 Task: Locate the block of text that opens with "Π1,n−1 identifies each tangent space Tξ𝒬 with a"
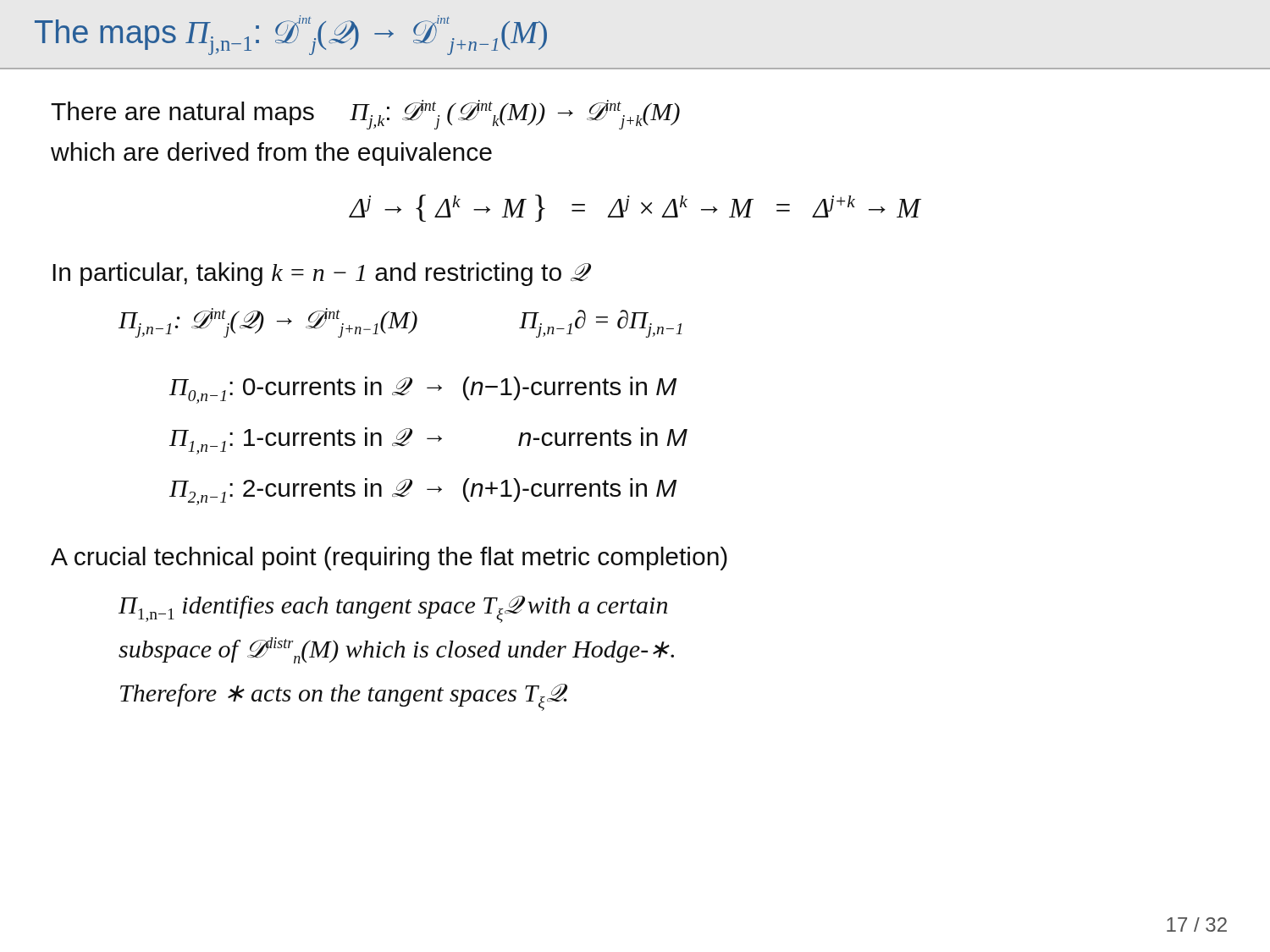coord(397,651)
